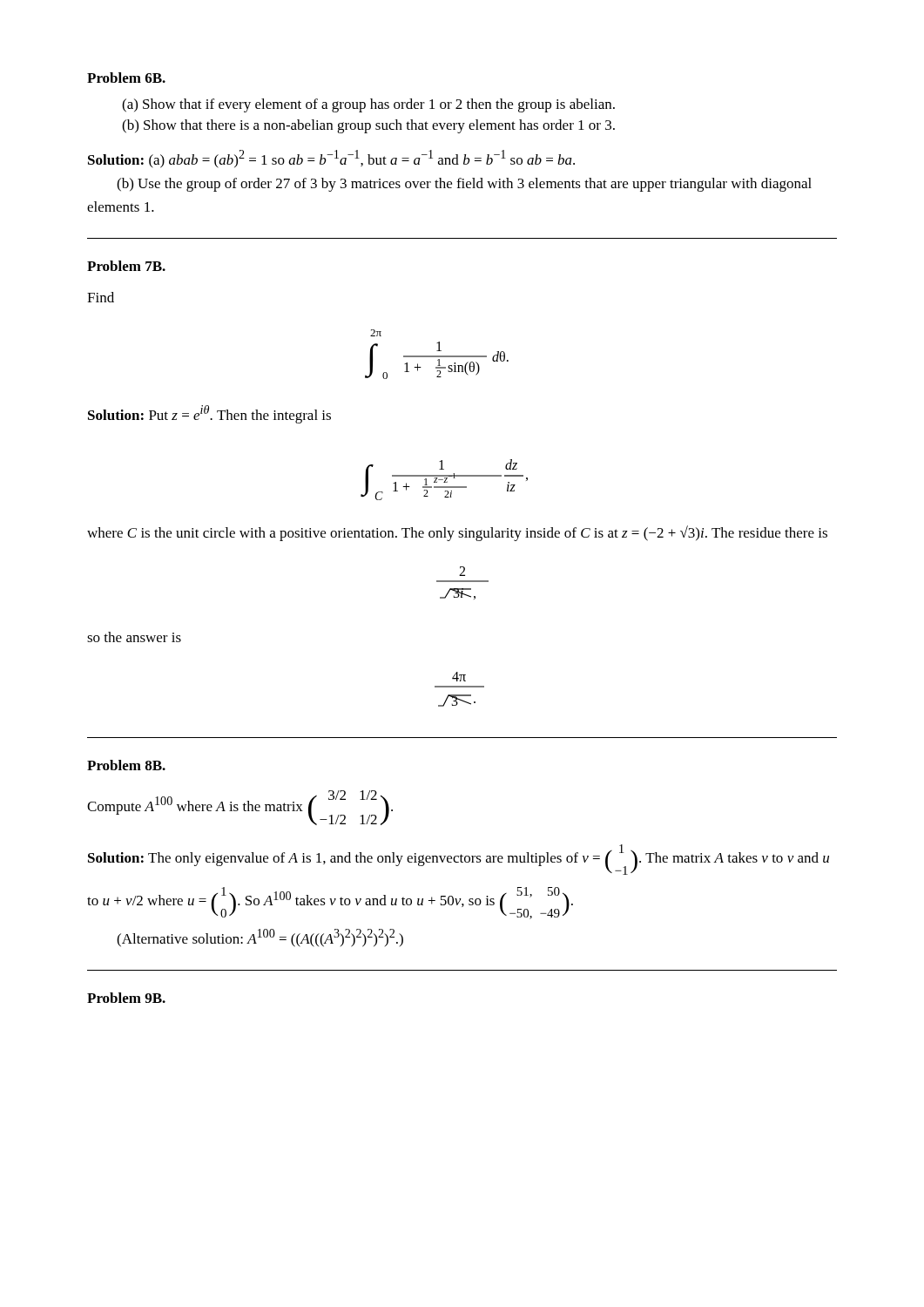Locate the passage starting "Compute A100 where A"
This screenshot has height=1307, width=924.
pyautogui.click(x=241, y=807)
